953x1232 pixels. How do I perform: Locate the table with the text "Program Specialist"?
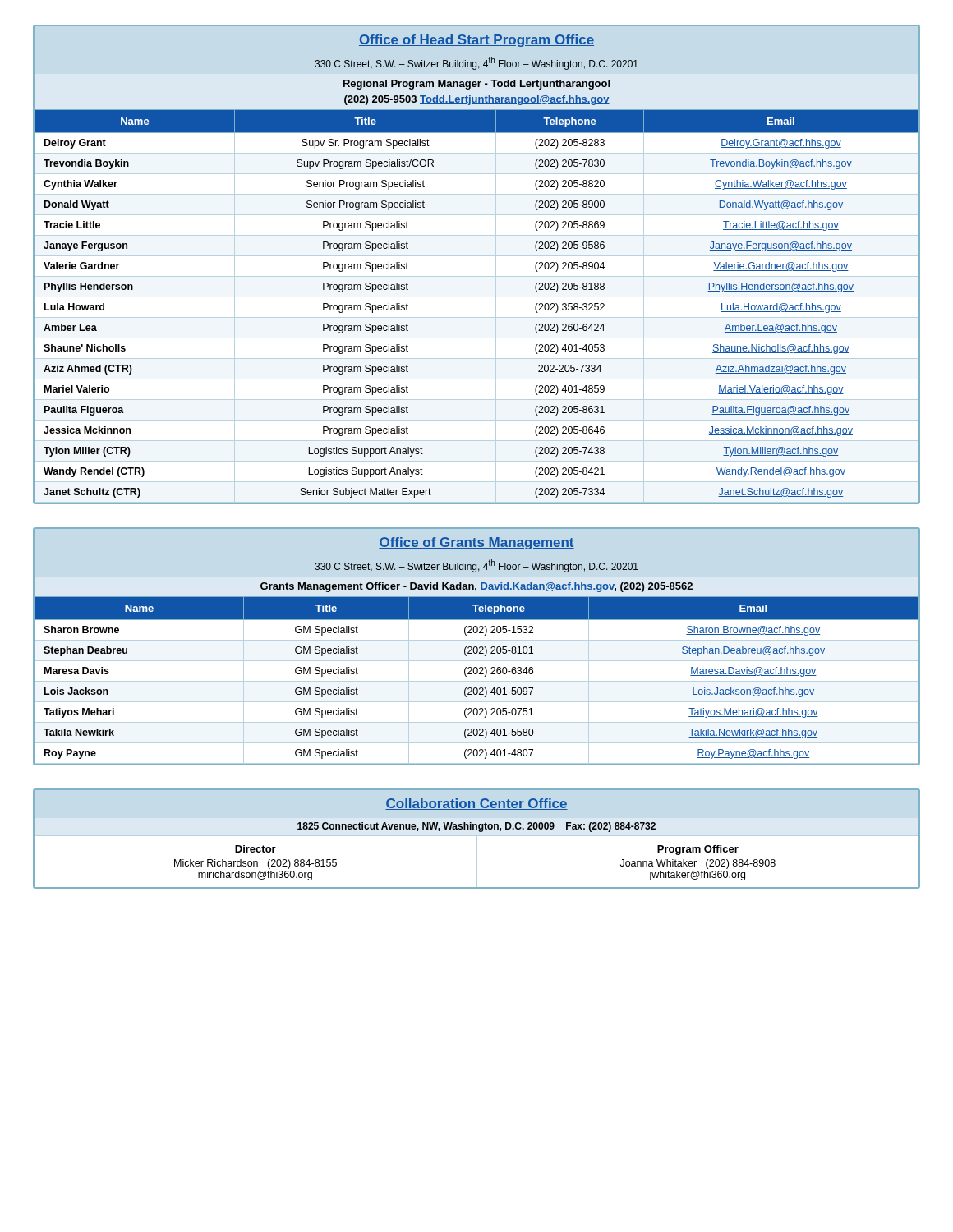476,264
